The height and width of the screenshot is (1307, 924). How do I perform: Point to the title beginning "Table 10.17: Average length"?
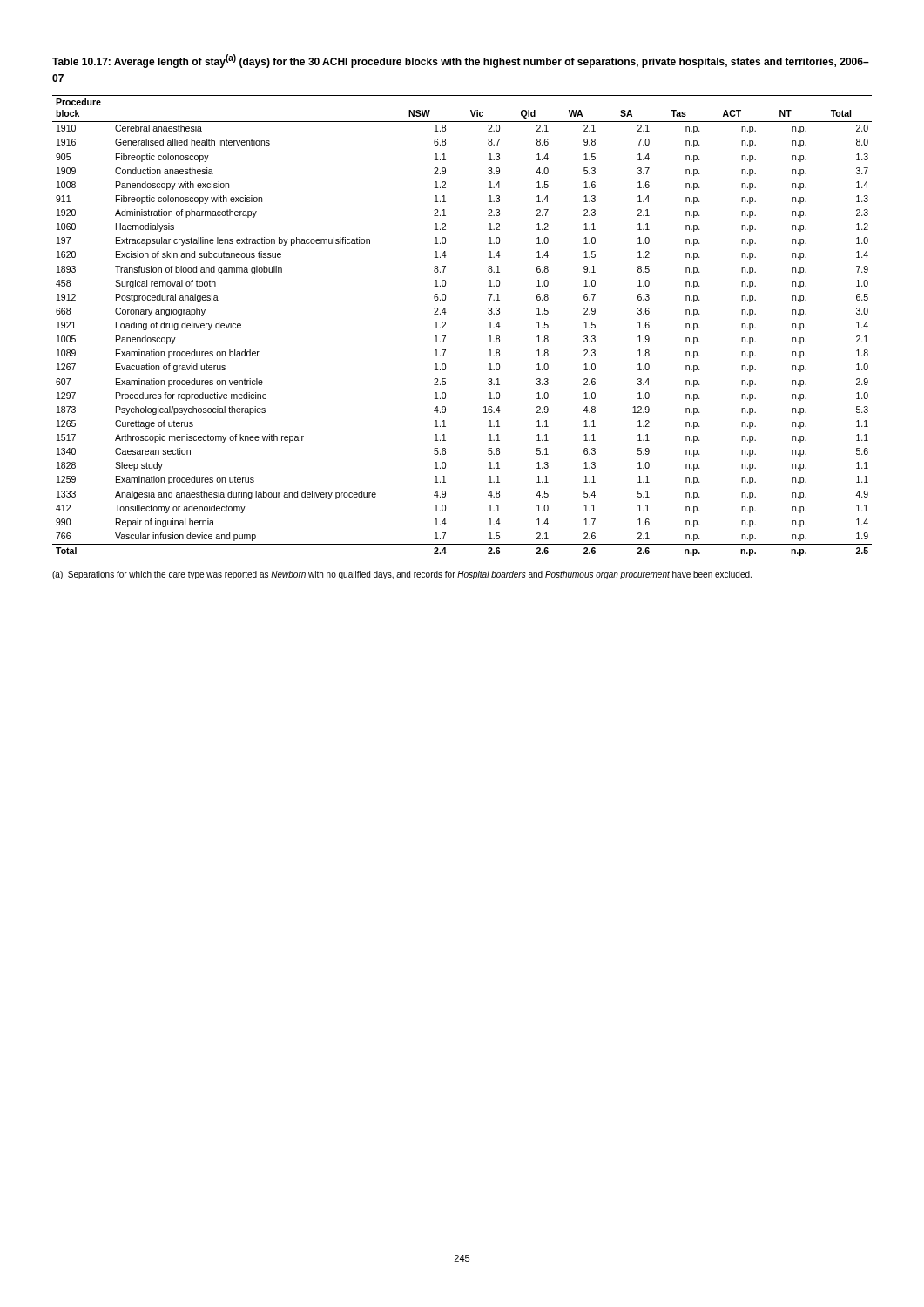click(461, 69)
